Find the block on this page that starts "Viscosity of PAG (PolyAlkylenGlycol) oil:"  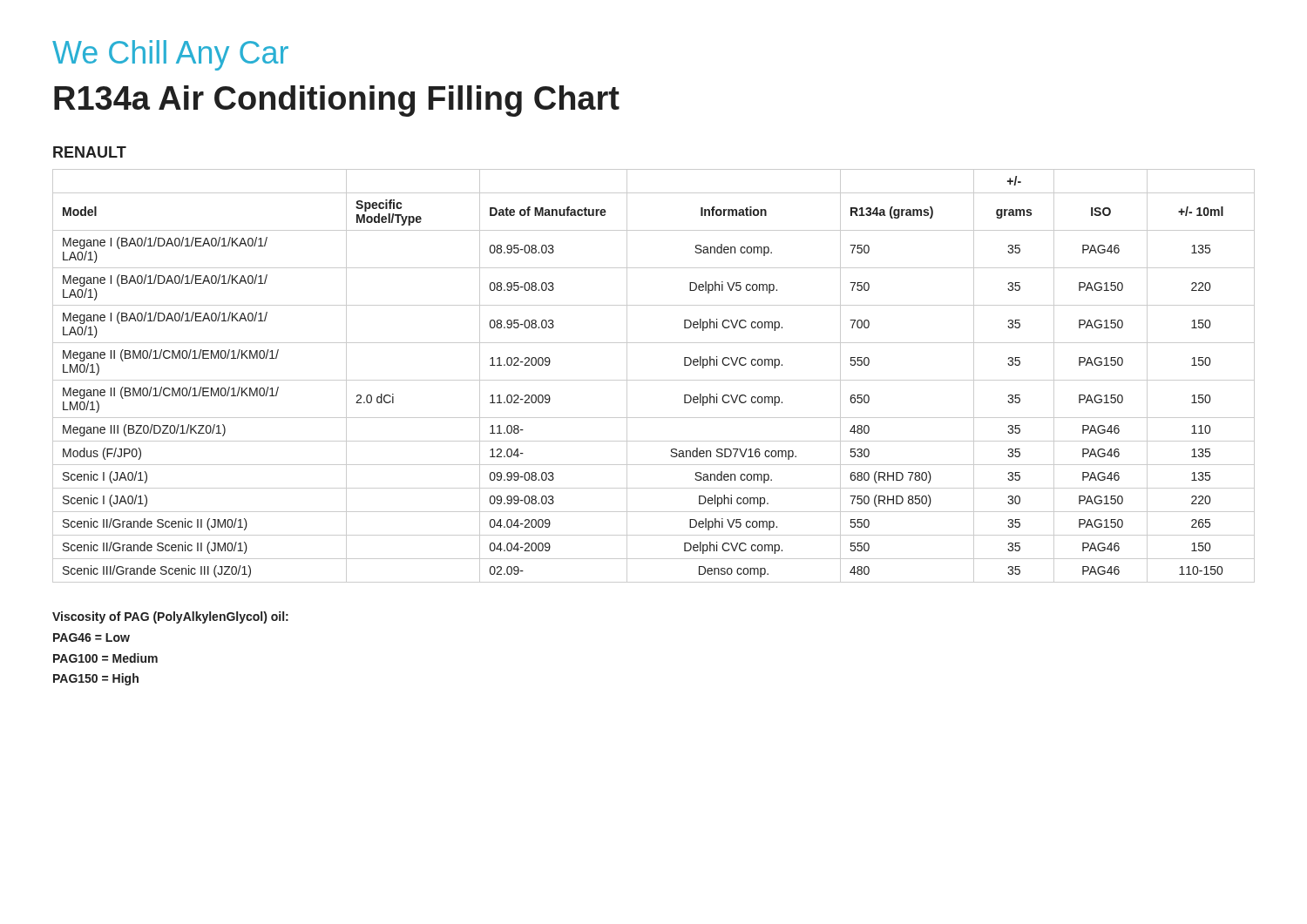tap(170, 617)
